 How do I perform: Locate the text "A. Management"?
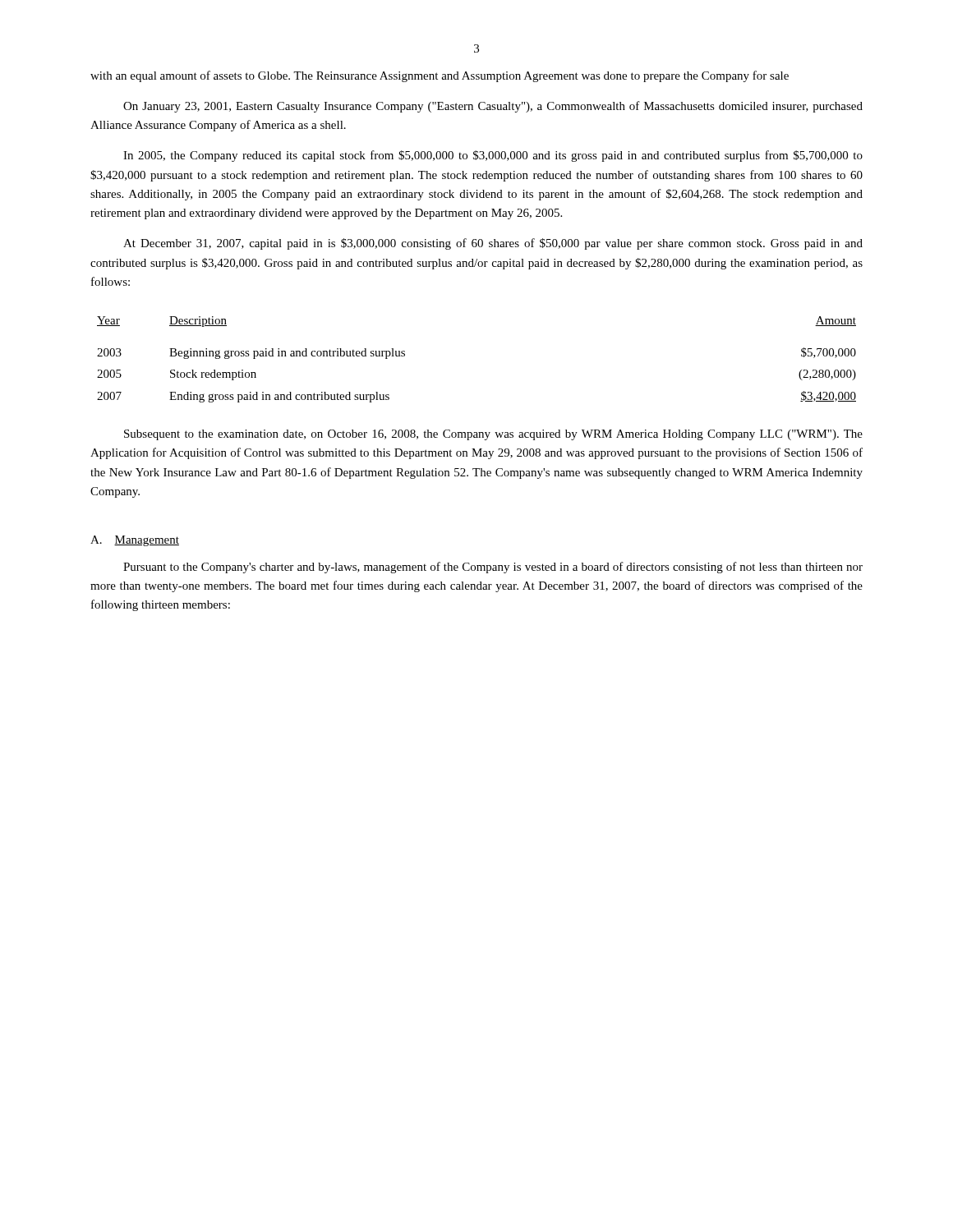135,540
